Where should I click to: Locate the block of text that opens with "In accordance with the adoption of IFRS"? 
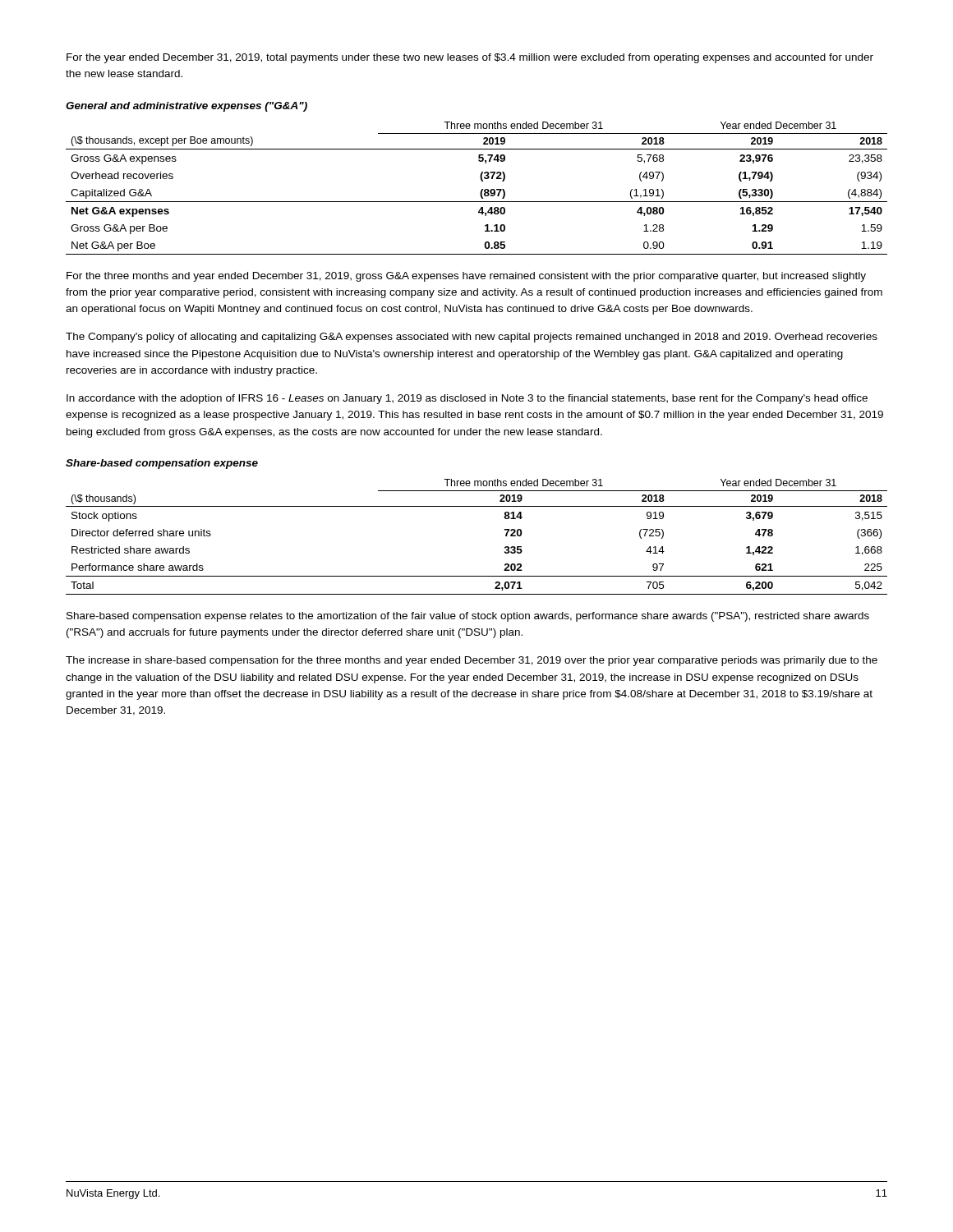click(x=475, y=415)
